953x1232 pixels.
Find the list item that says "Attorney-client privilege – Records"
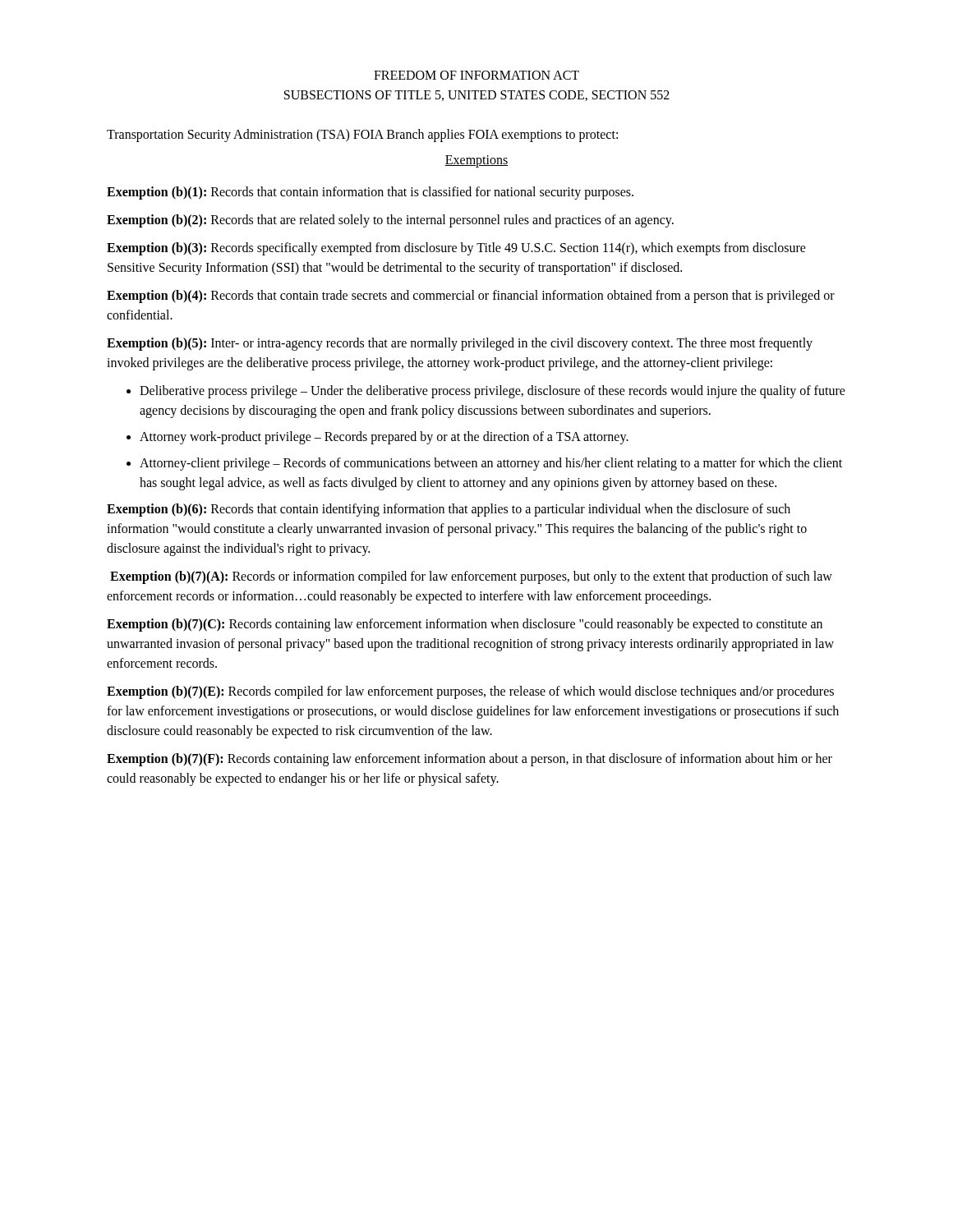point(491,473)
